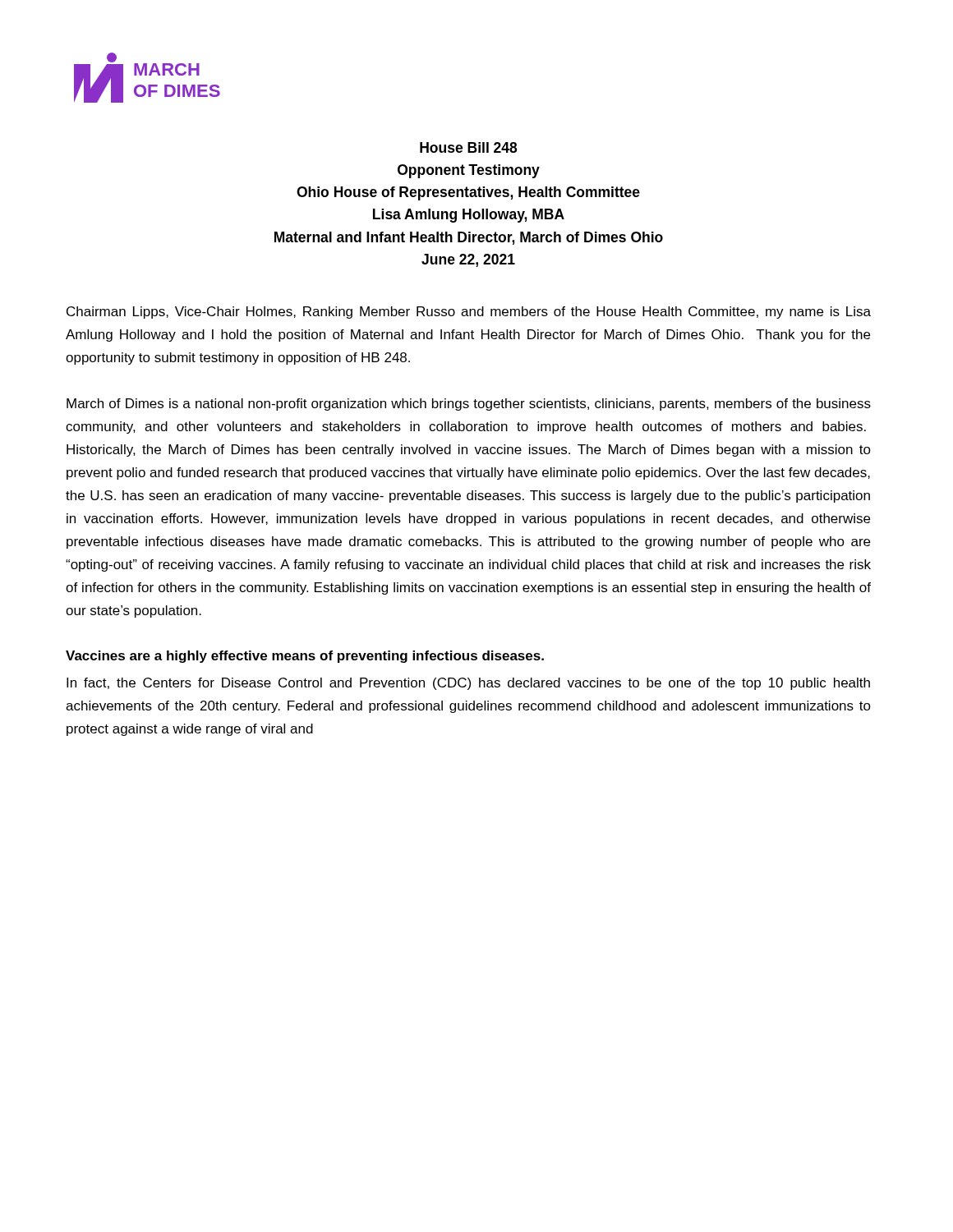The image size is (953, 1232).
Task: Navigate to the text starting "Chairman Lipps, Vice-Chair Holmes, Ranking Member Russo and"
Action: click(x=468, y=335)
